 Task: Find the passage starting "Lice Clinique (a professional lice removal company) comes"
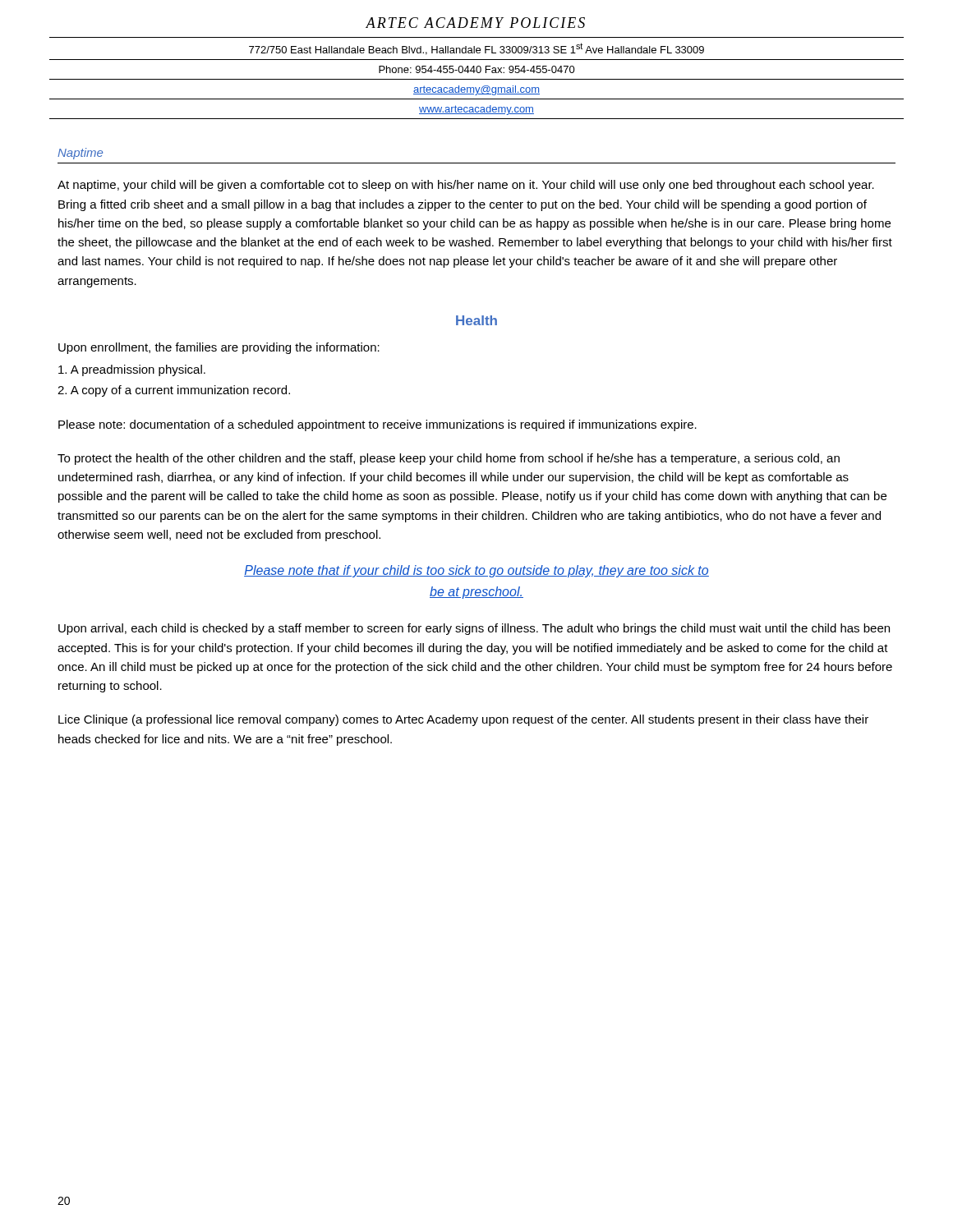click(463, 729)
